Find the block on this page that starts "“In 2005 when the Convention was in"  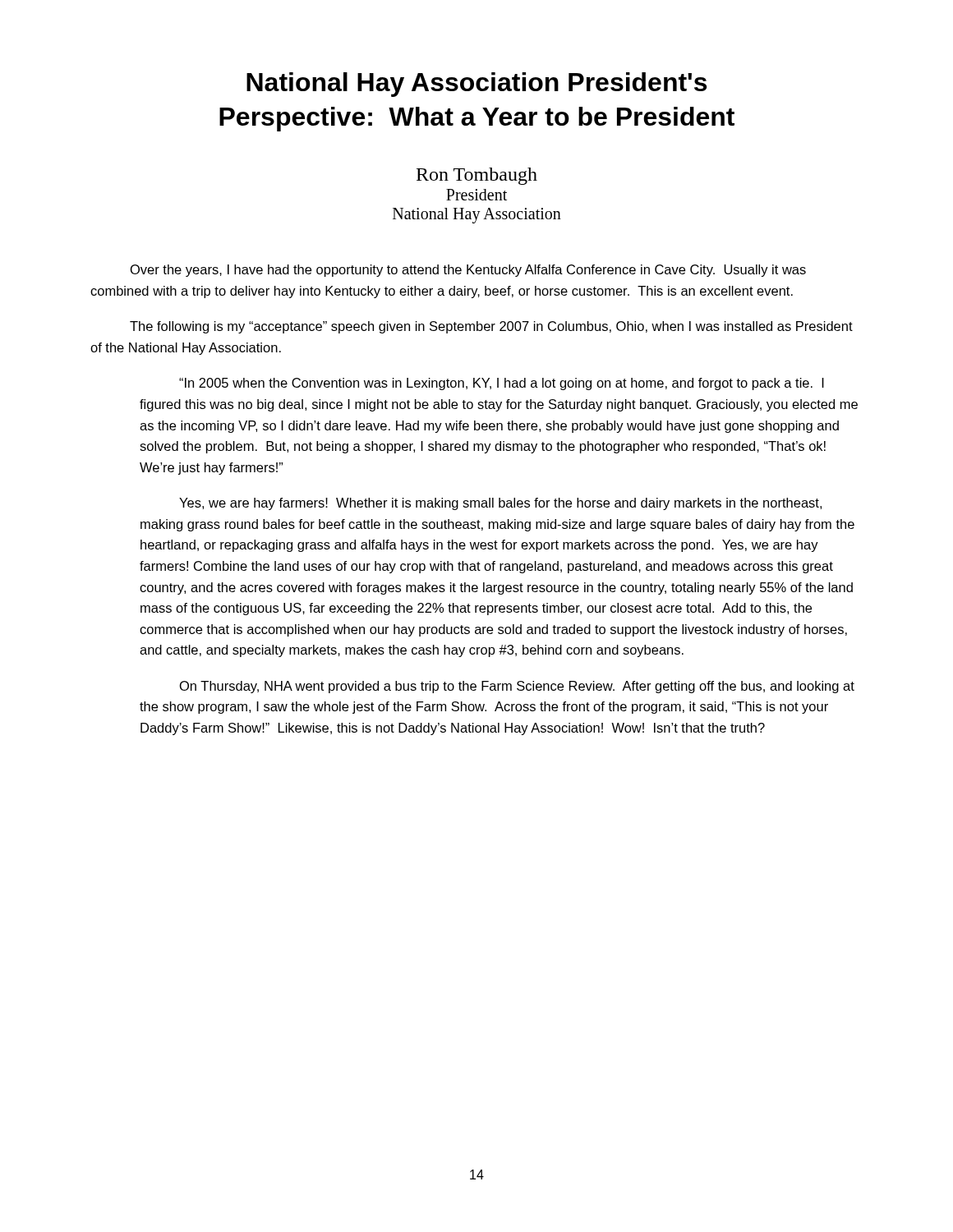[x=499, y=425]
